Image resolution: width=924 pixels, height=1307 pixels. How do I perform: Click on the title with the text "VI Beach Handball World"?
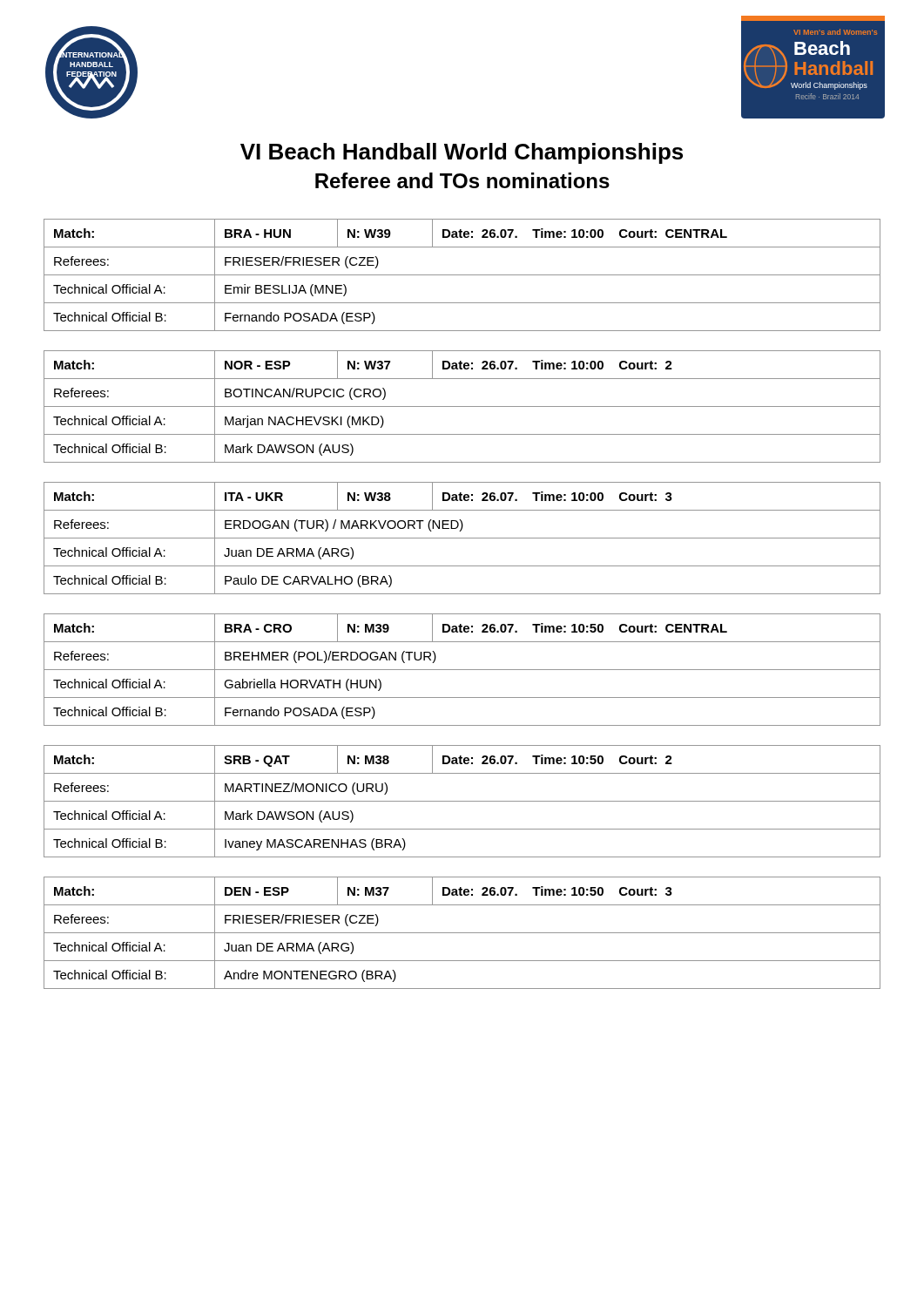[462, 166]
